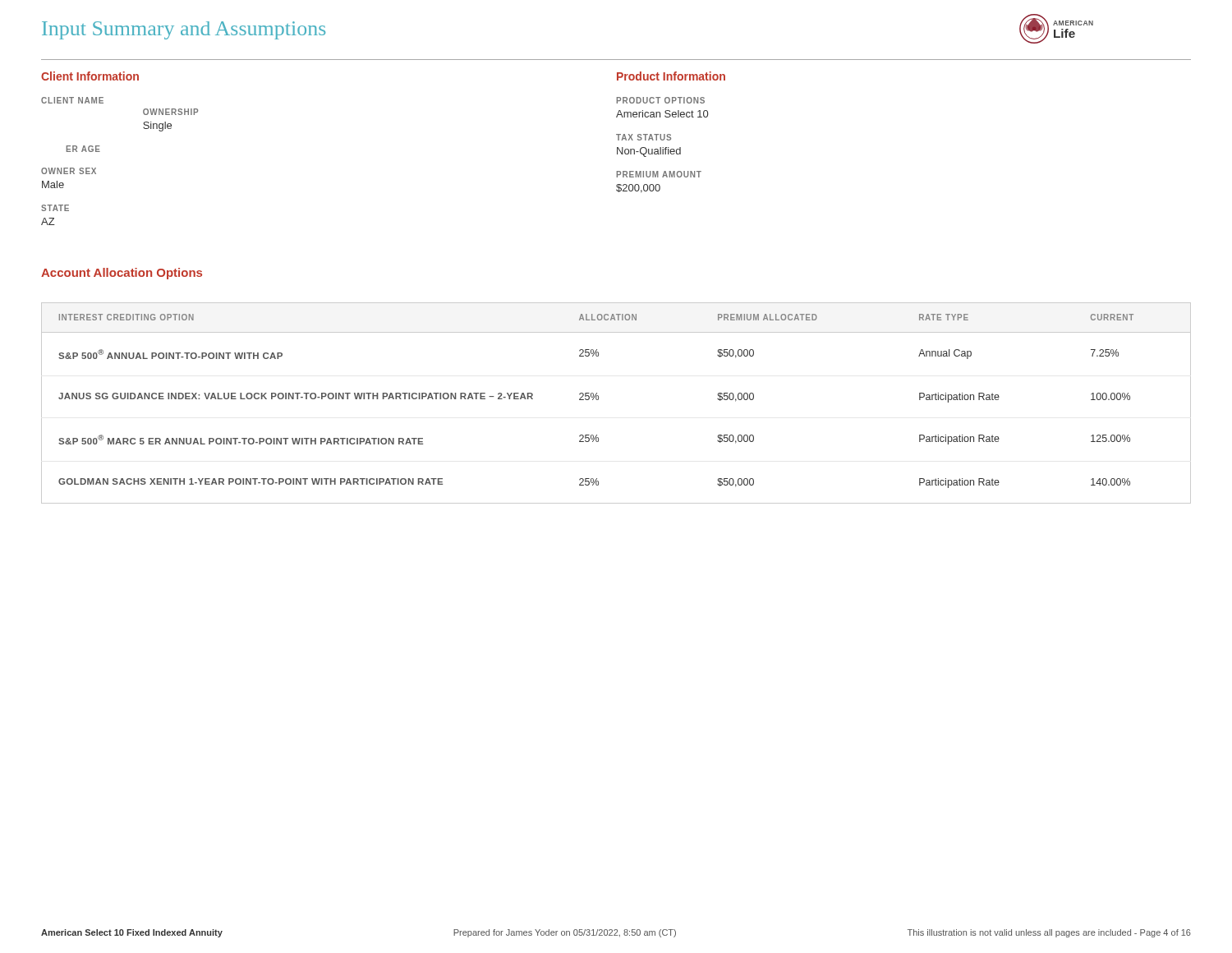The image size is (1232, 953).
Task: Find the section header containing "Client Information"
Action: click(x=90, y=76)
